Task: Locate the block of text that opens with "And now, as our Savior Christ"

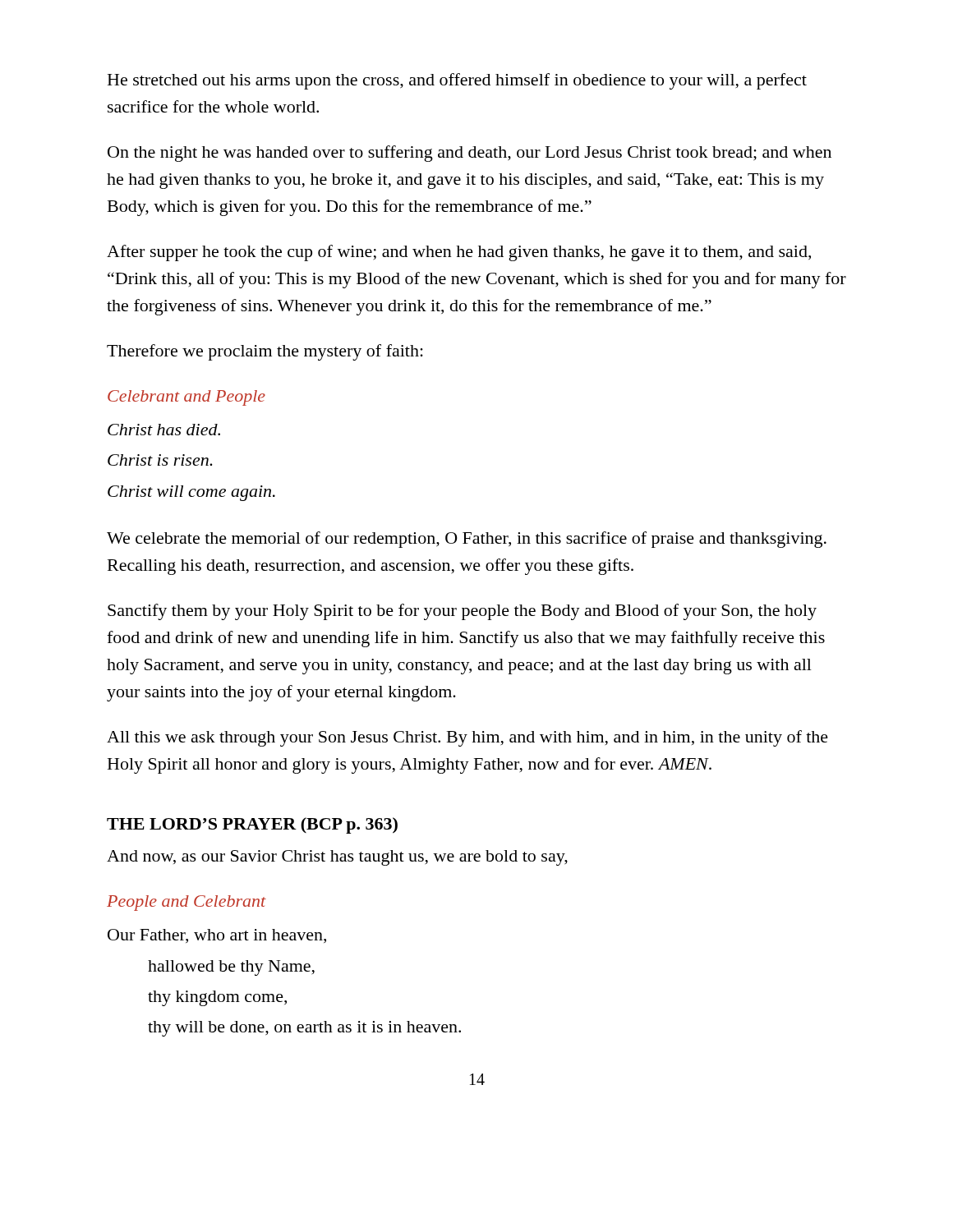Action: click(x=338, y=856)
